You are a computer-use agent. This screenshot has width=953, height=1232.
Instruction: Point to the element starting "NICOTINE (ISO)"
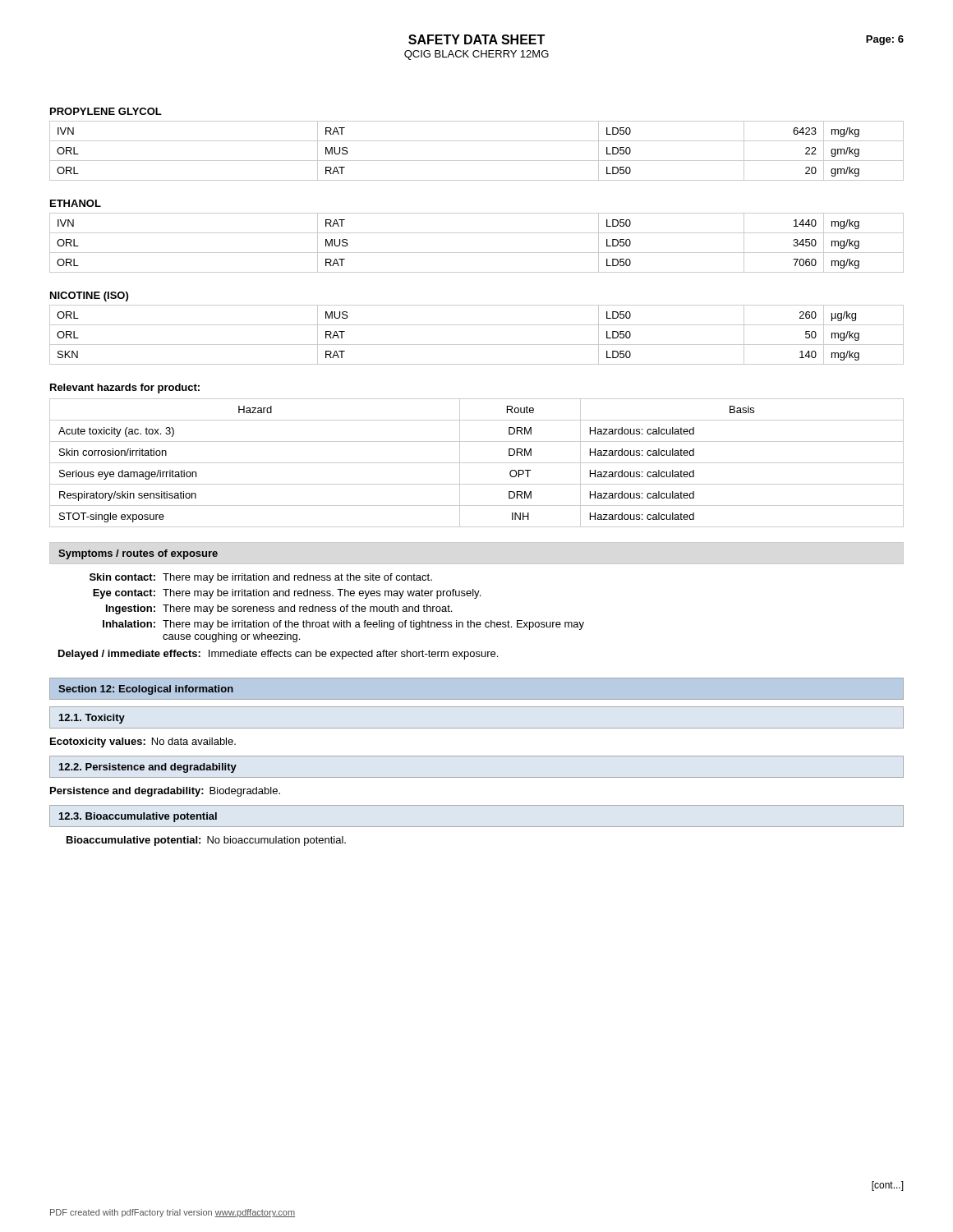[x=89, y=295]
